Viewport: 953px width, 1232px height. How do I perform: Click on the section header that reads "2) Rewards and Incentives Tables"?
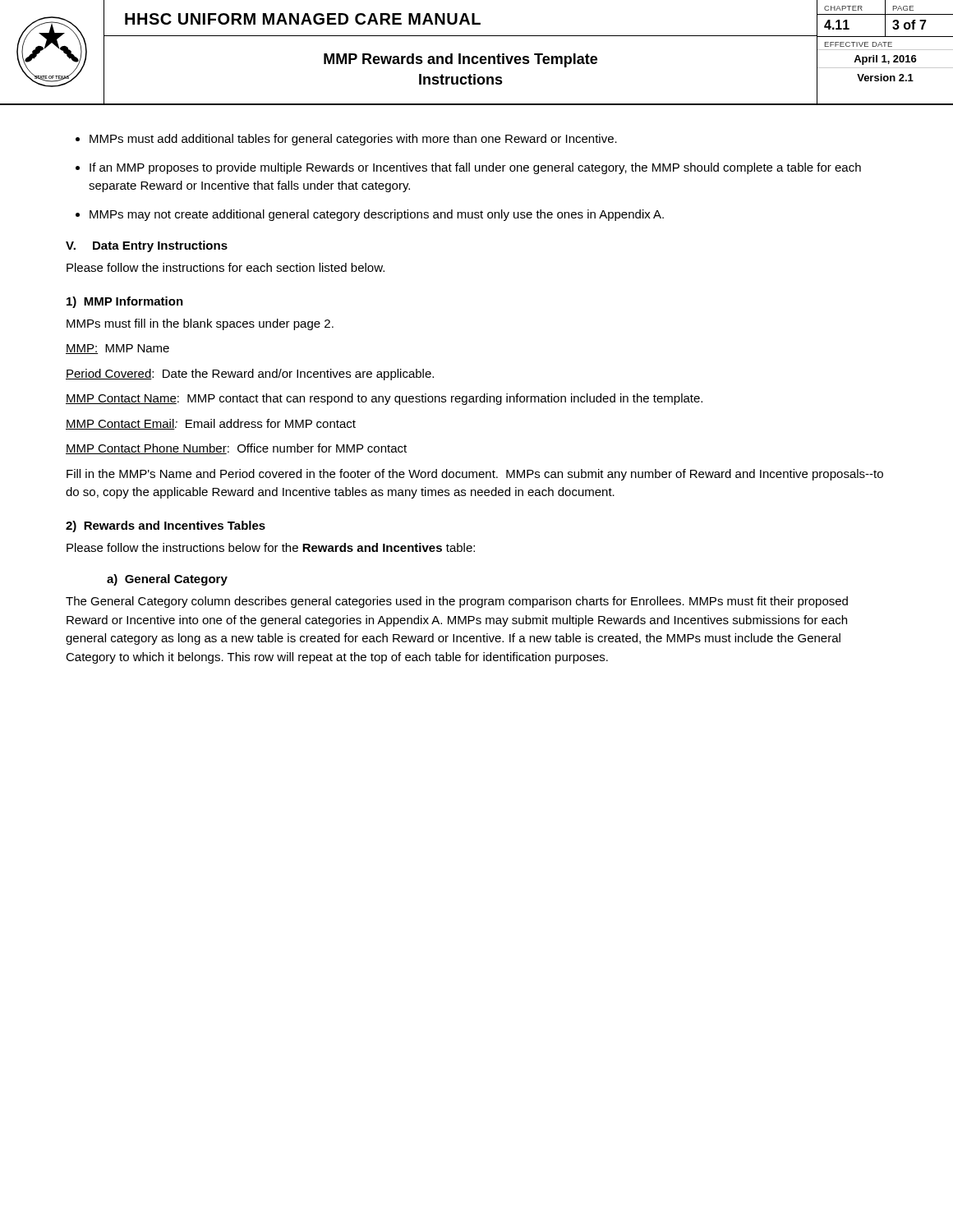[x=166, y=525]
